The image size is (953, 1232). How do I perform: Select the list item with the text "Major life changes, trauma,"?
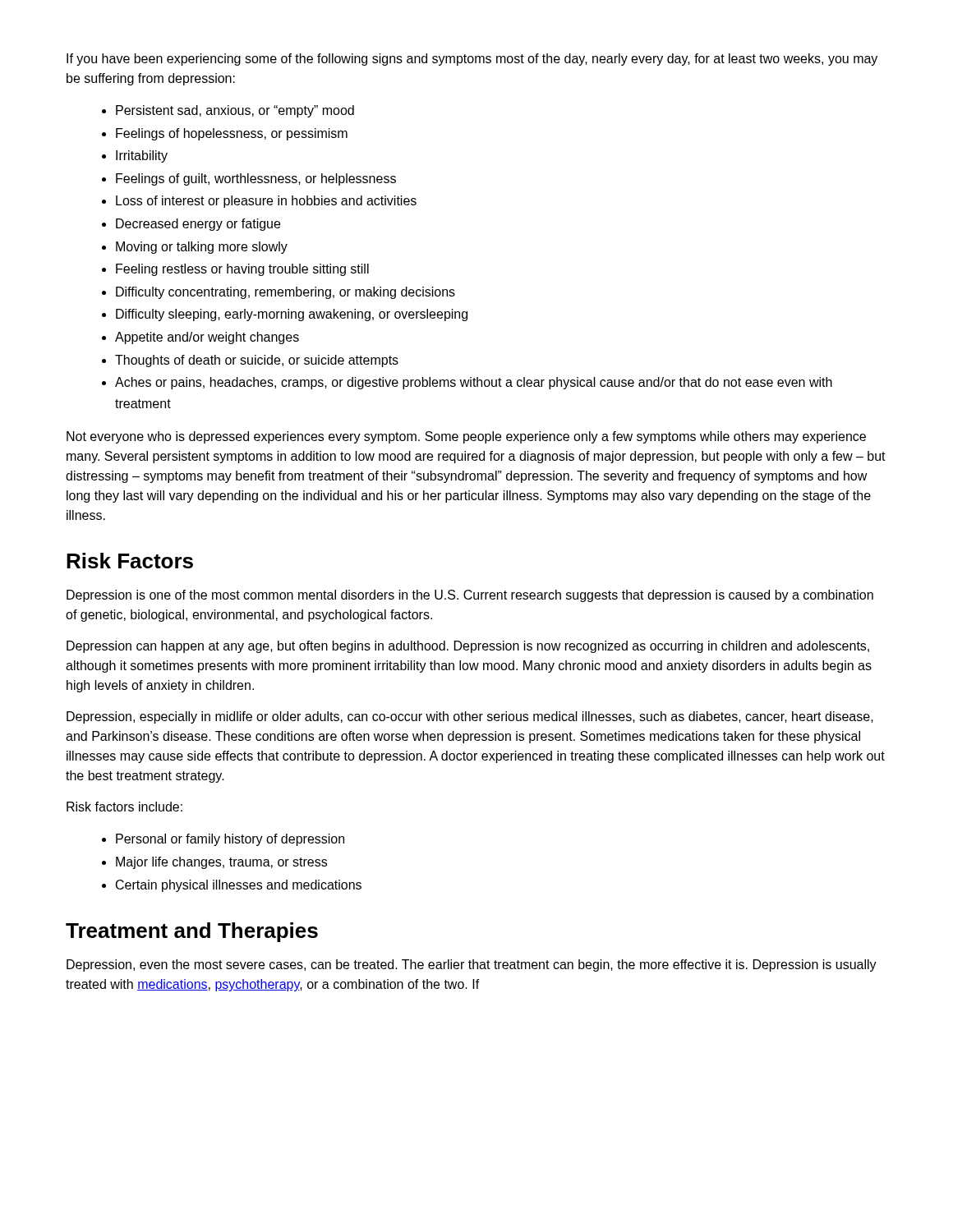221,862
